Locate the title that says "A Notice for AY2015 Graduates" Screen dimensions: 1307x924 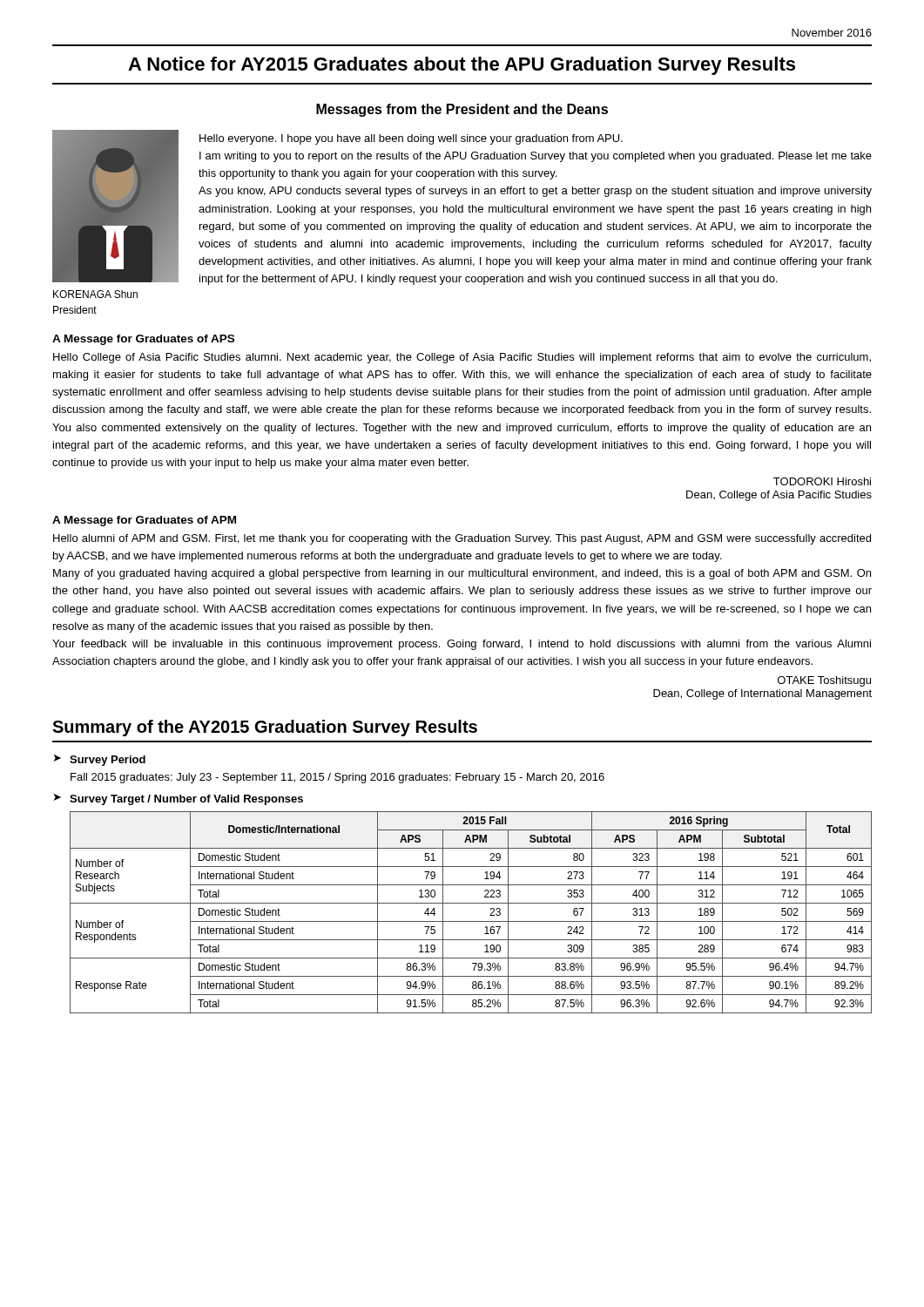click(x=462, y=64)
